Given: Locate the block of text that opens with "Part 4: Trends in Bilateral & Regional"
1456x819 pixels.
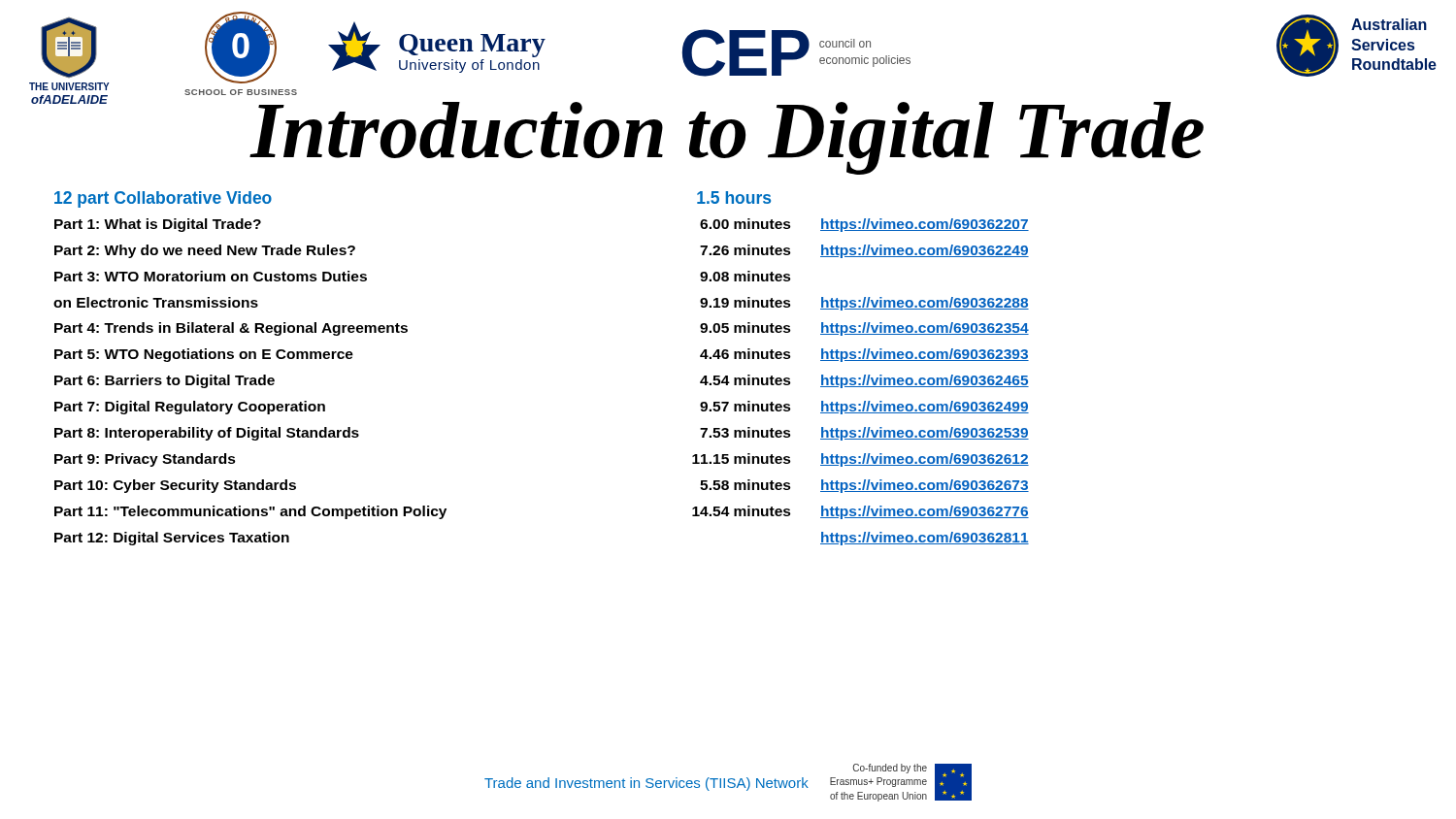Looking at the screenshot, I should point(231,328).
